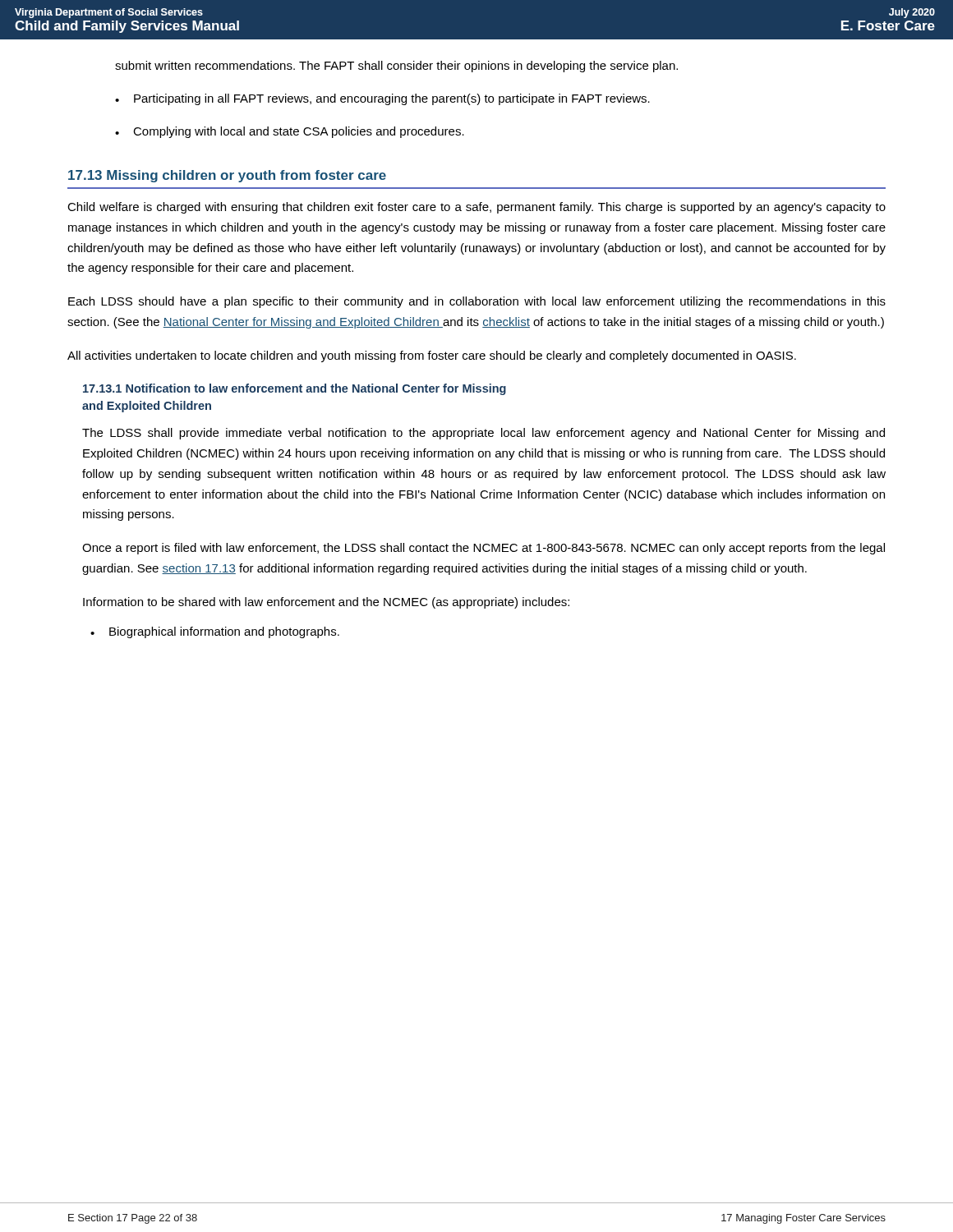Viewport: 953px width, 1232px height.
Task: Find the element starting "Child welfare is charged with ensuring that children"
Action: [x=476, y=237]
